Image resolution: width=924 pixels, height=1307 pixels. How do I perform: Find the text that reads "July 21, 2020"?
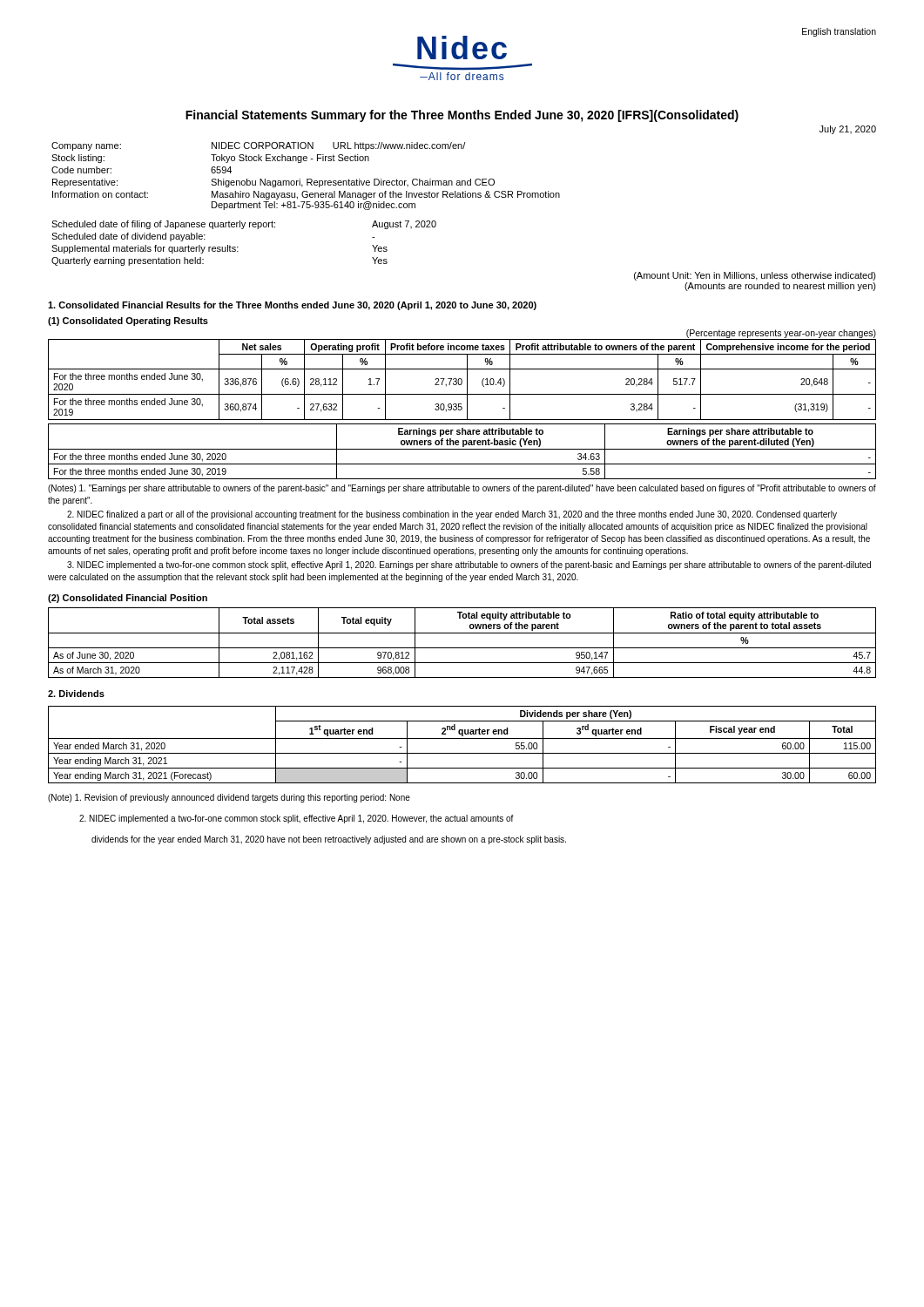[848, 129]
